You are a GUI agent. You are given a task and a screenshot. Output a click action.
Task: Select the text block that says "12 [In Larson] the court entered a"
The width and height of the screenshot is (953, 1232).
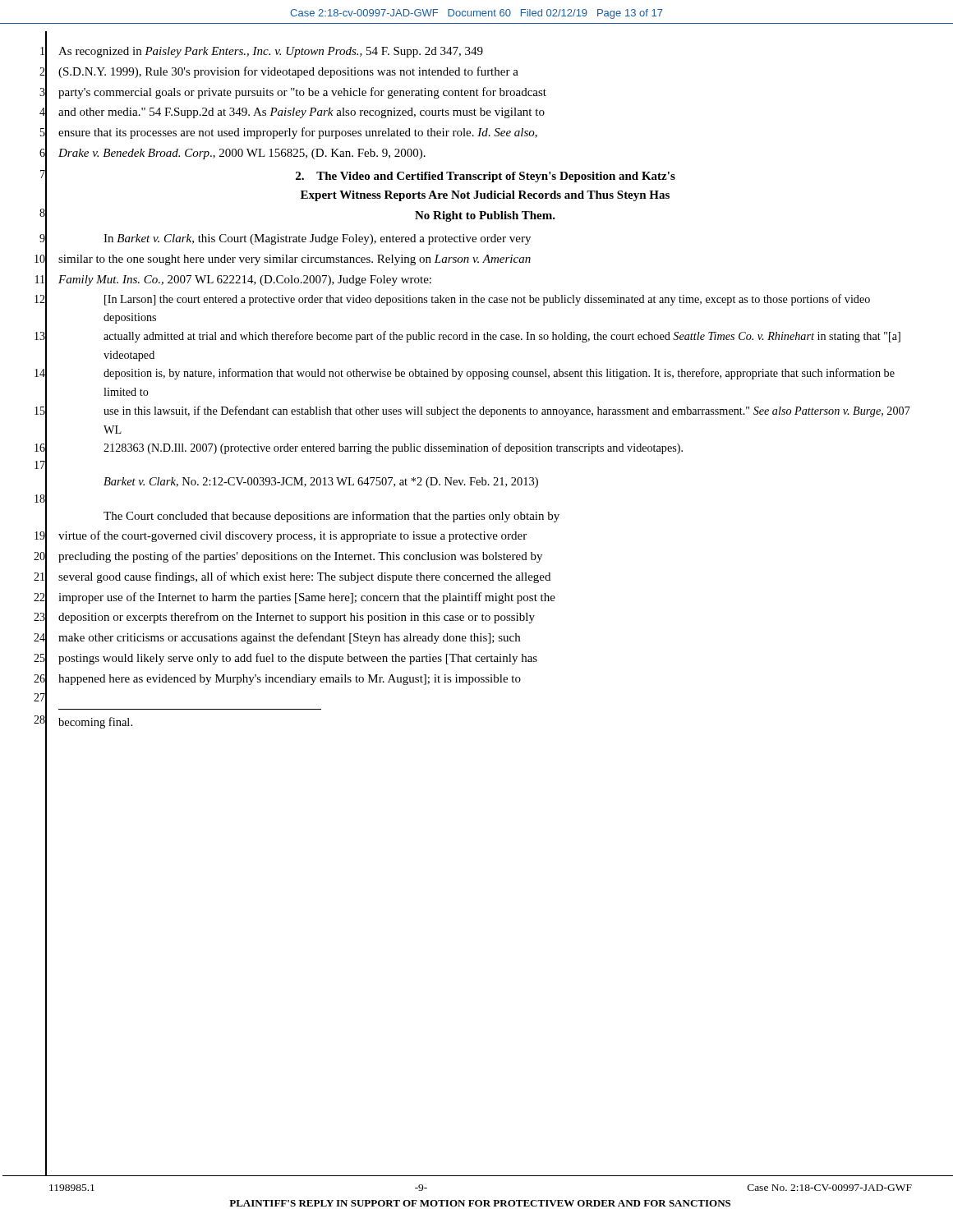[x=456, y=308]
